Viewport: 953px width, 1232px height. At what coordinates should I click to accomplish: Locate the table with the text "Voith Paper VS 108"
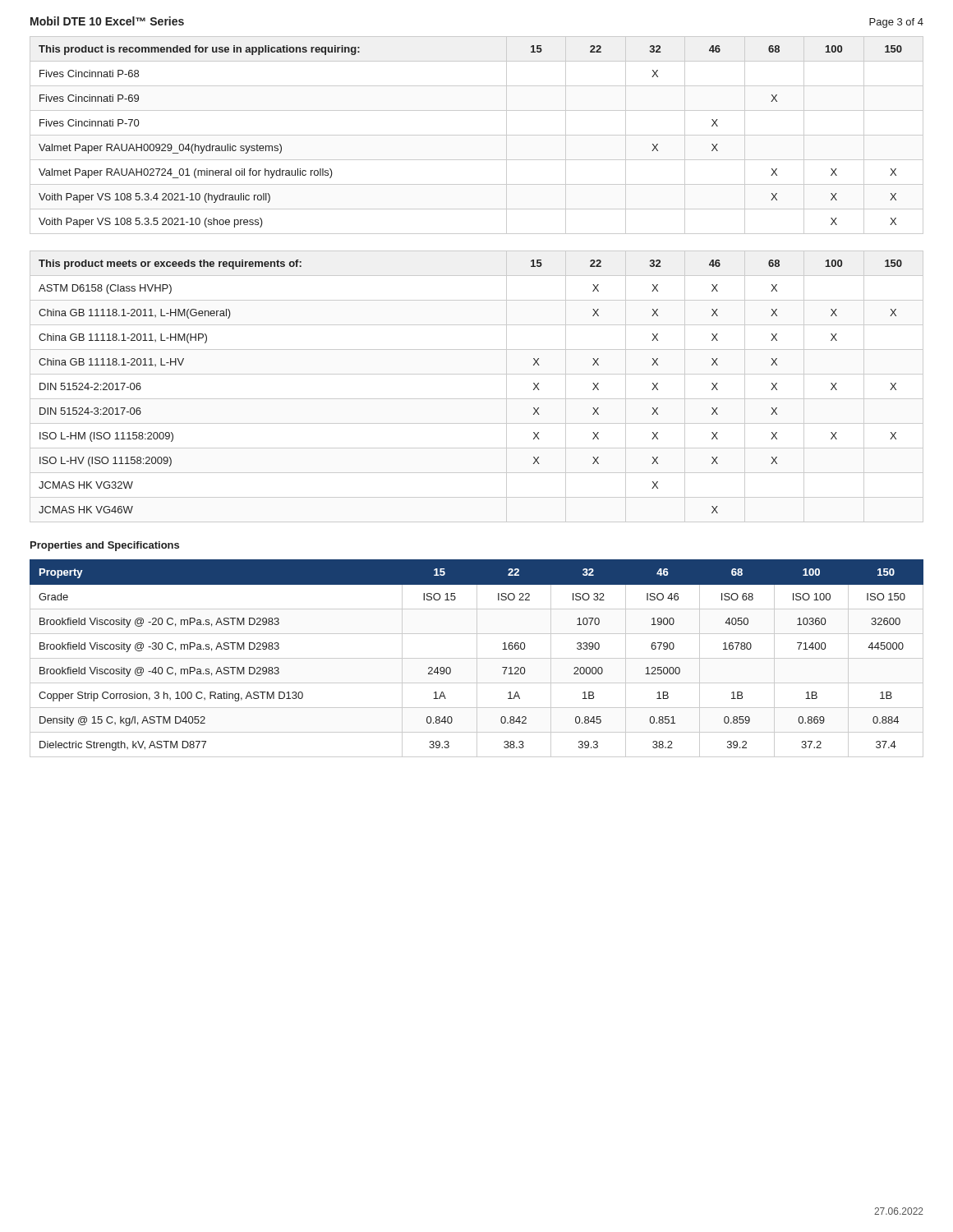476,135
